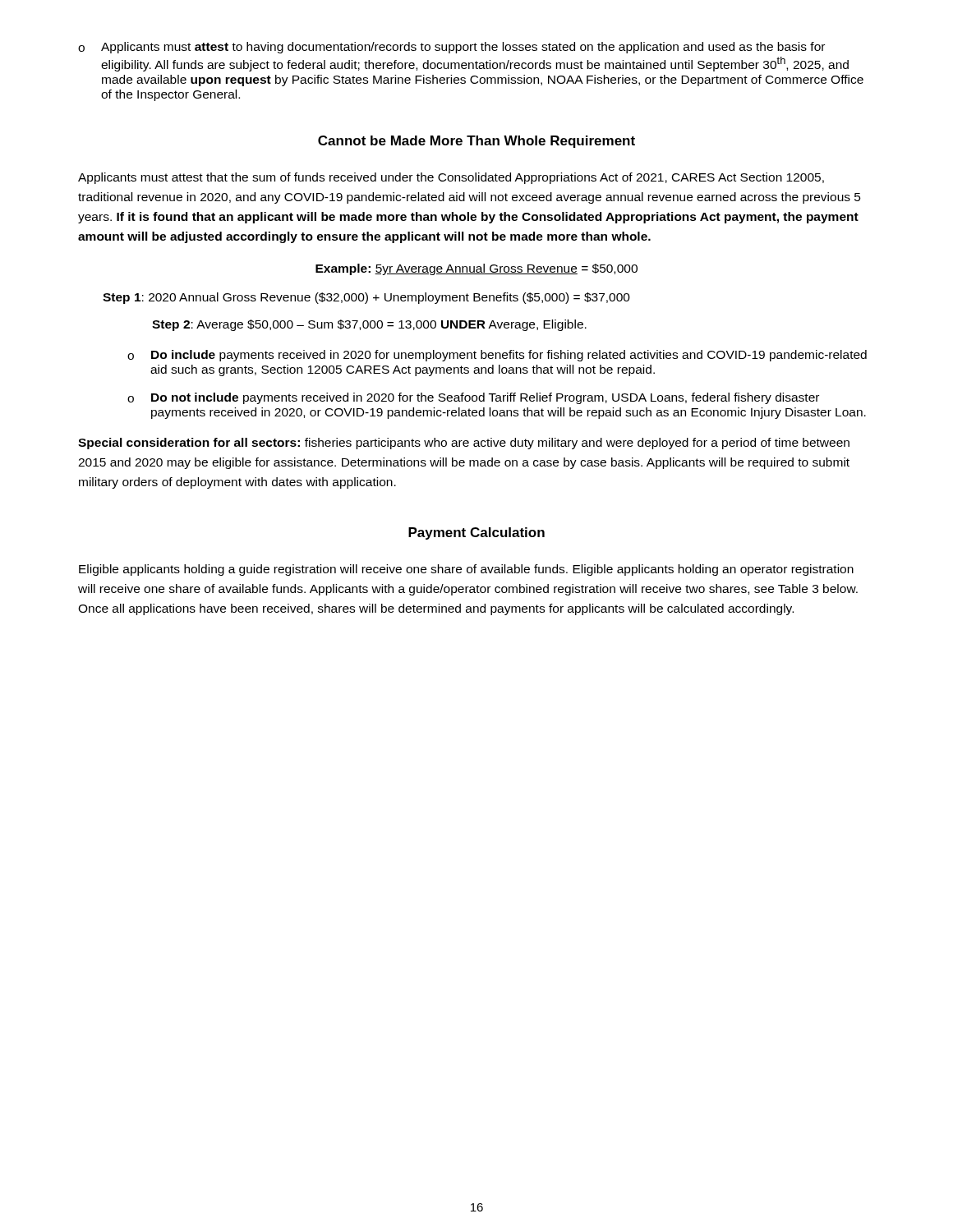Locate the section header that opens with "Cannot be Made"
The image size is (953, 1232).
(x=476, y=141)
